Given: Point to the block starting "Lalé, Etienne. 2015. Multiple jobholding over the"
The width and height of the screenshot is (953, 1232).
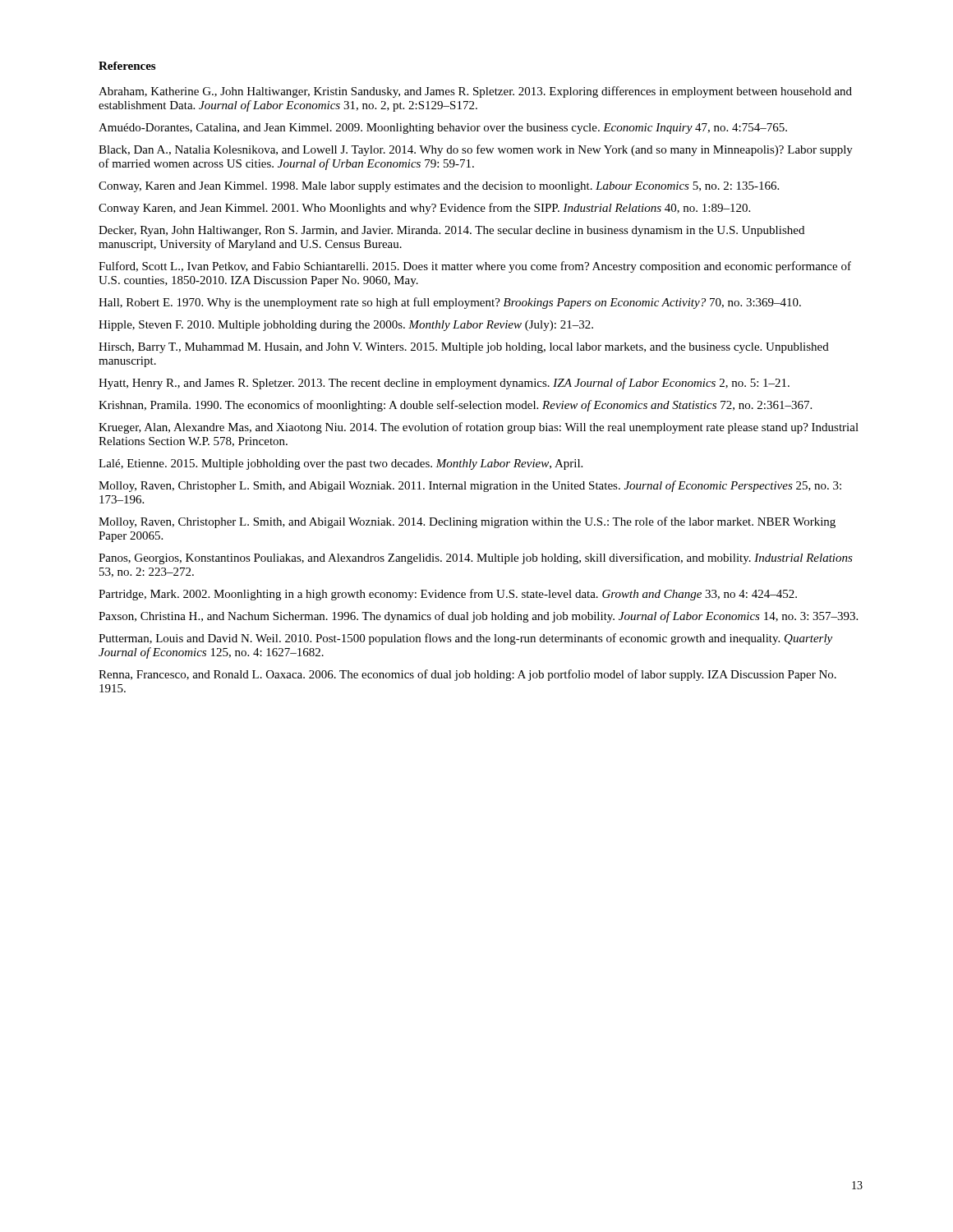Looking at the screenshot, I should [x=341, y=463].
